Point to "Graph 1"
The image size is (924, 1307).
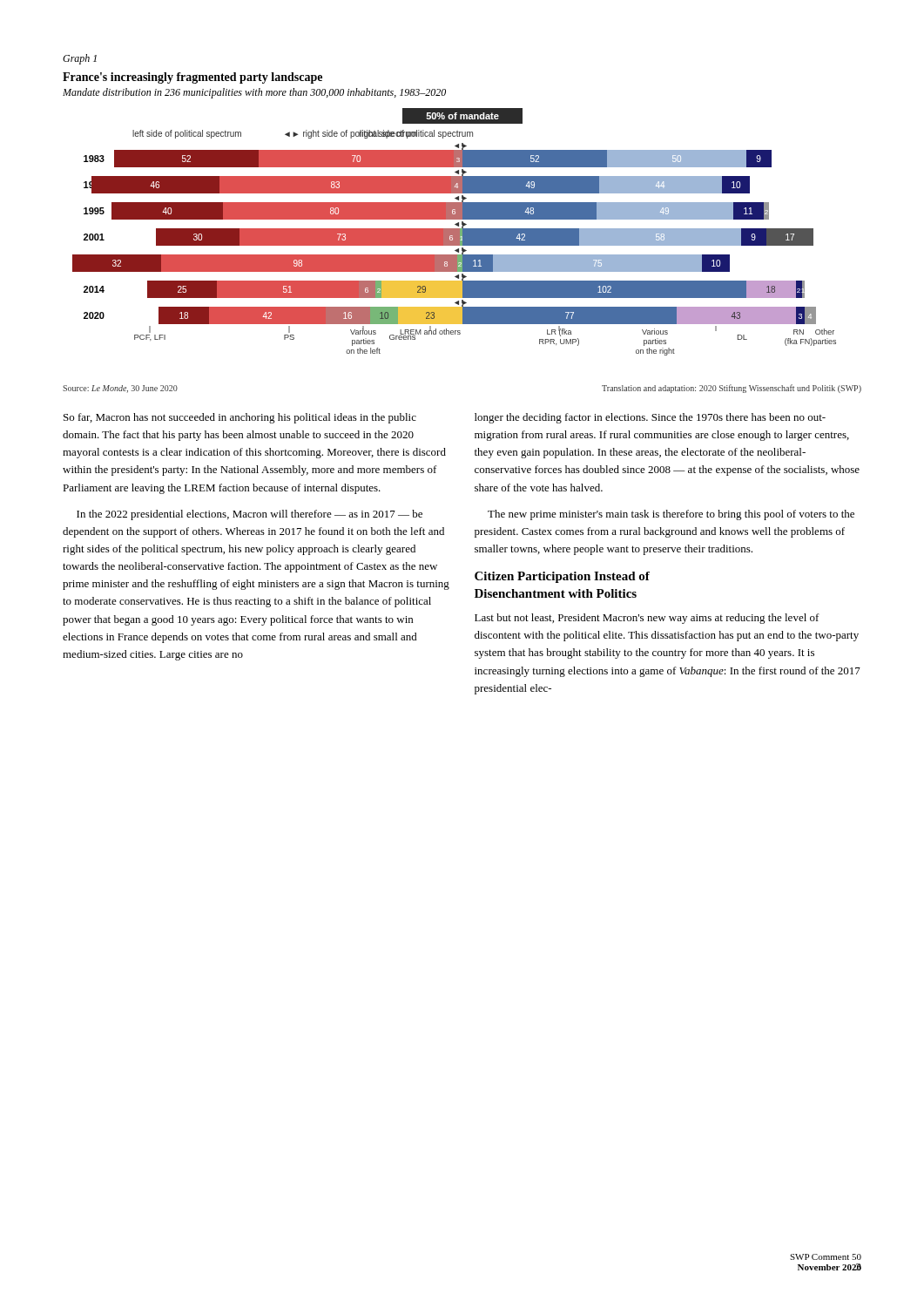point(80,58)
